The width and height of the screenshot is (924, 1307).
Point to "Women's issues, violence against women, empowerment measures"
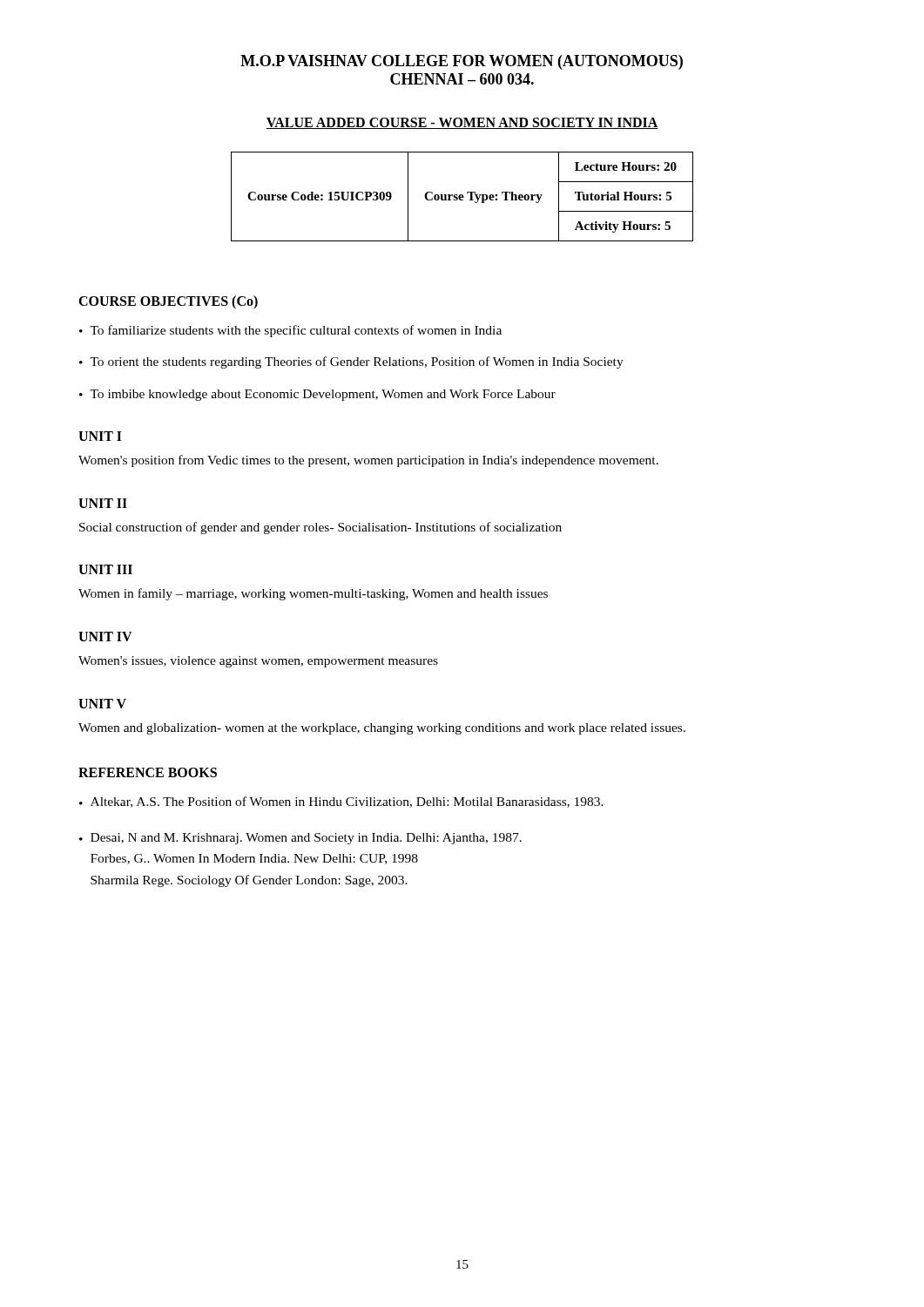258,660
